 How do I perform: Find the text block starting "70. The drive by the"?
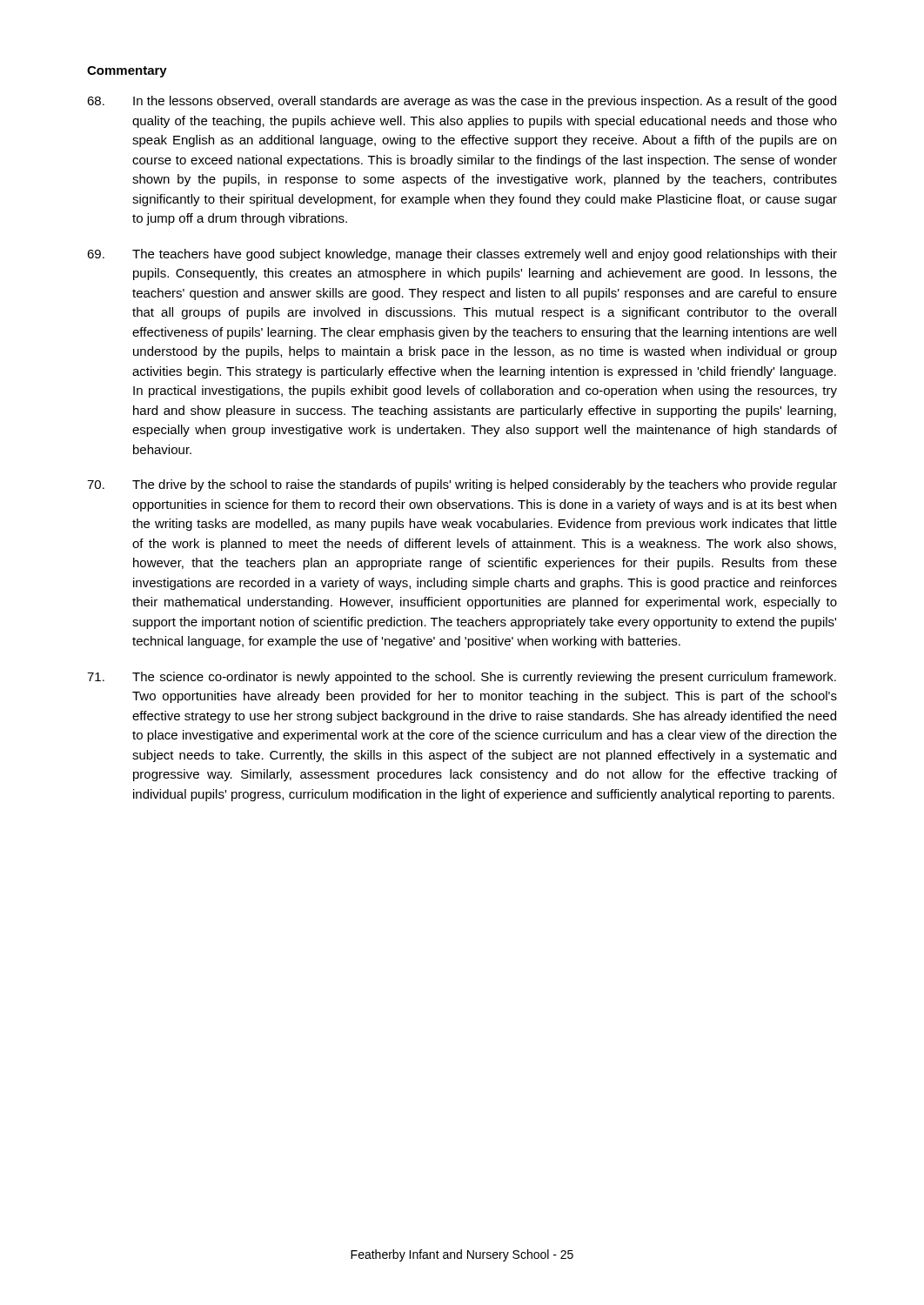pyautogui.click(x=462, y=563)
